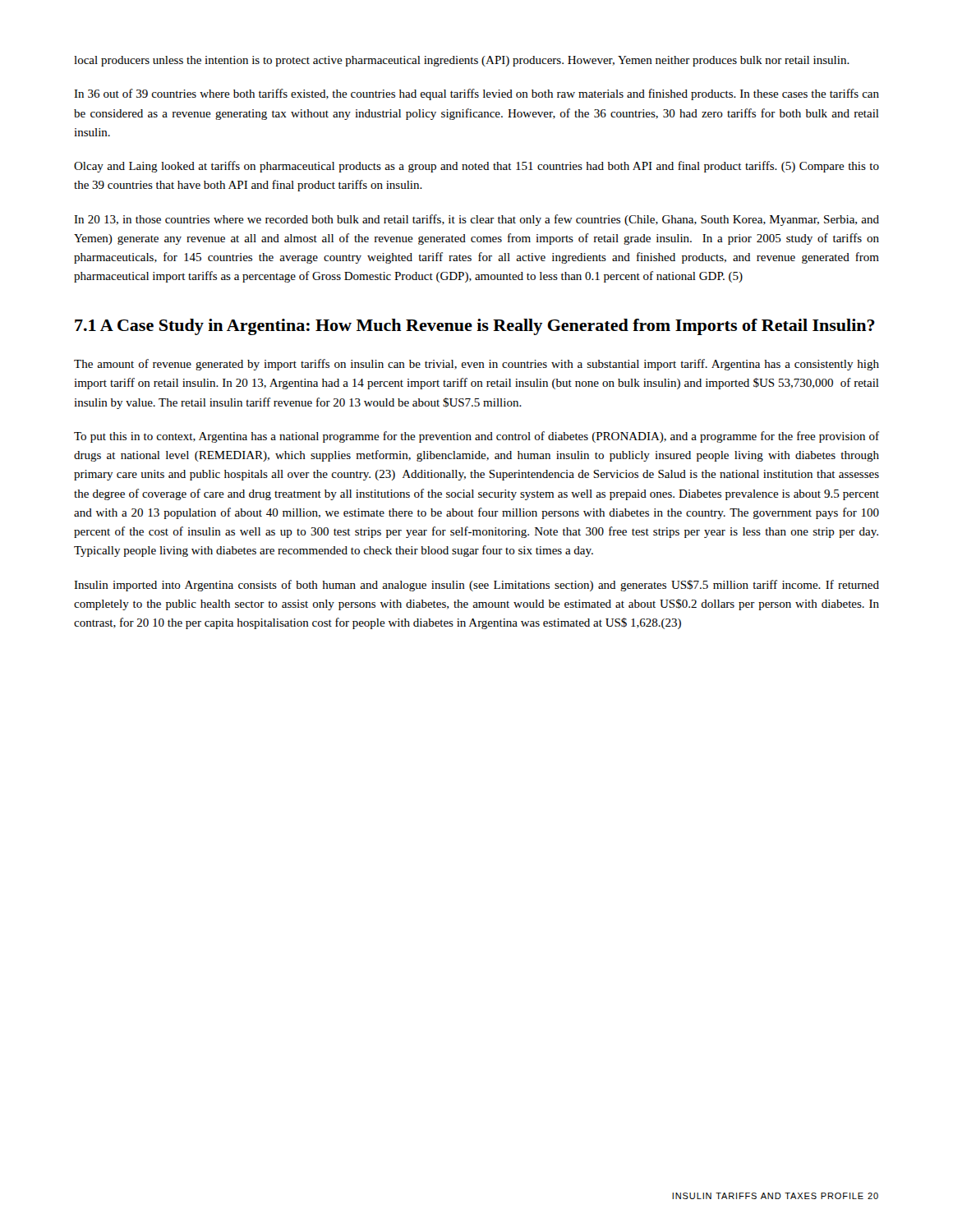Find the text starting "In 36 out of 39 countries"
Screen dimensions: 1232x953
(476, 113)
